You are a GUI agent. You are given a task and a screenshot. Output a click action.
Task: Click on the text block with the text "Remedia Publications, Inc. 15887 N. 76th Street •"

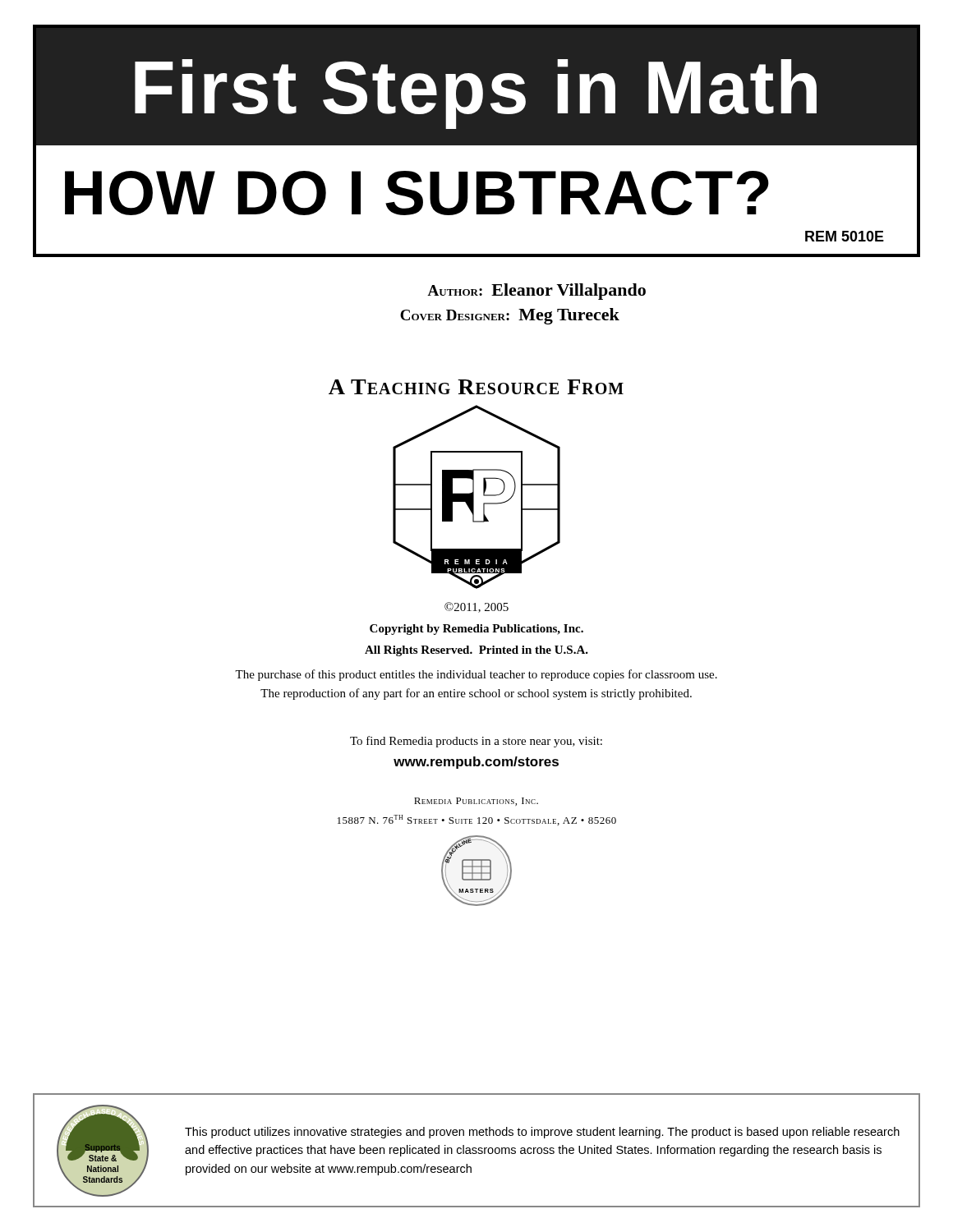(x=476, y=810)
